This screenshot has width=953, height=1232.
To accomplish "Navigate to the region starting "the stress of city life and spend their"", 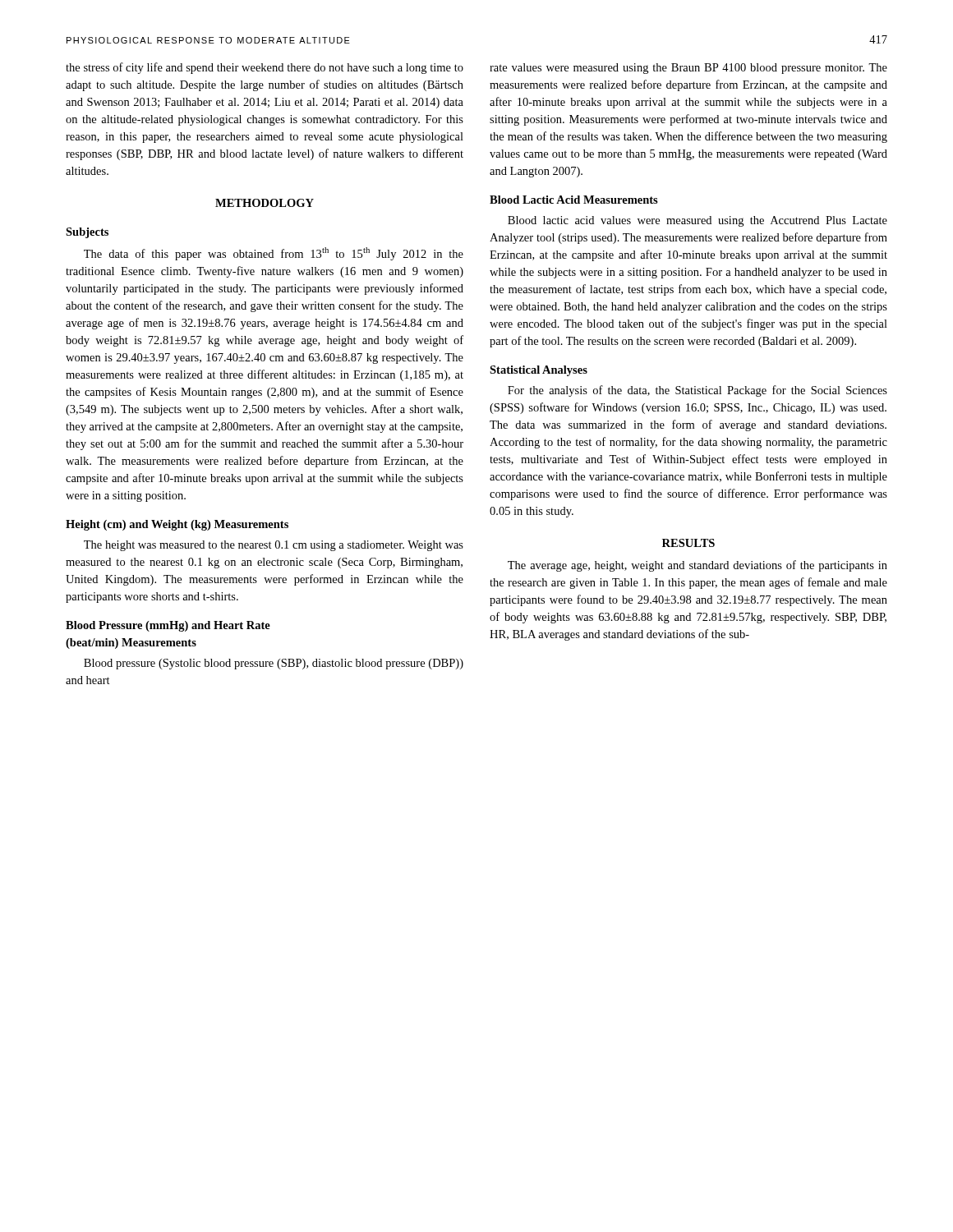I will tap(265, 120).
